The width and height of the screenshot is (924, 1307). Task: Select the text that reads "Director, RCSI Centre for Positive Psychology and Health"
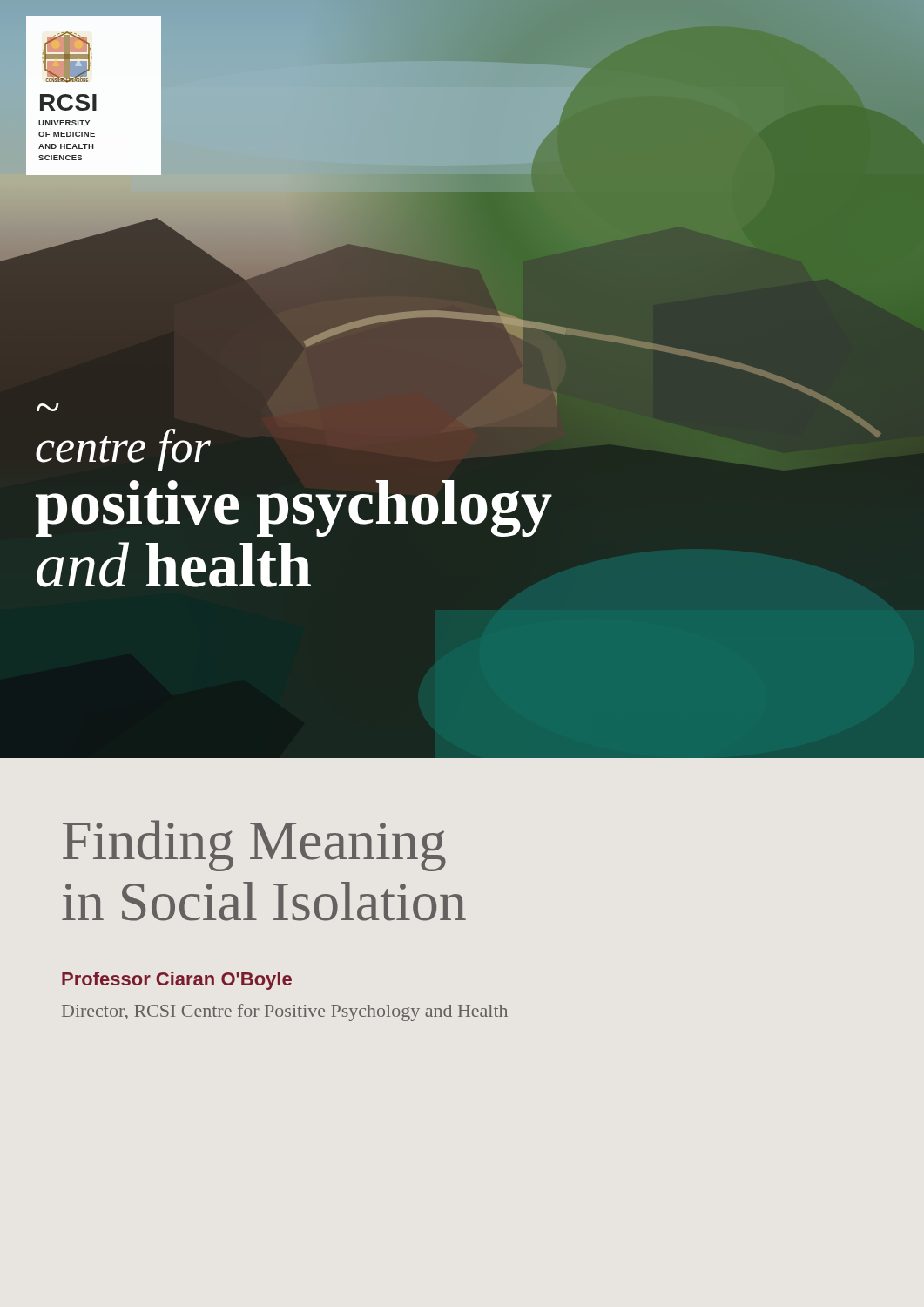(462, 1011)
